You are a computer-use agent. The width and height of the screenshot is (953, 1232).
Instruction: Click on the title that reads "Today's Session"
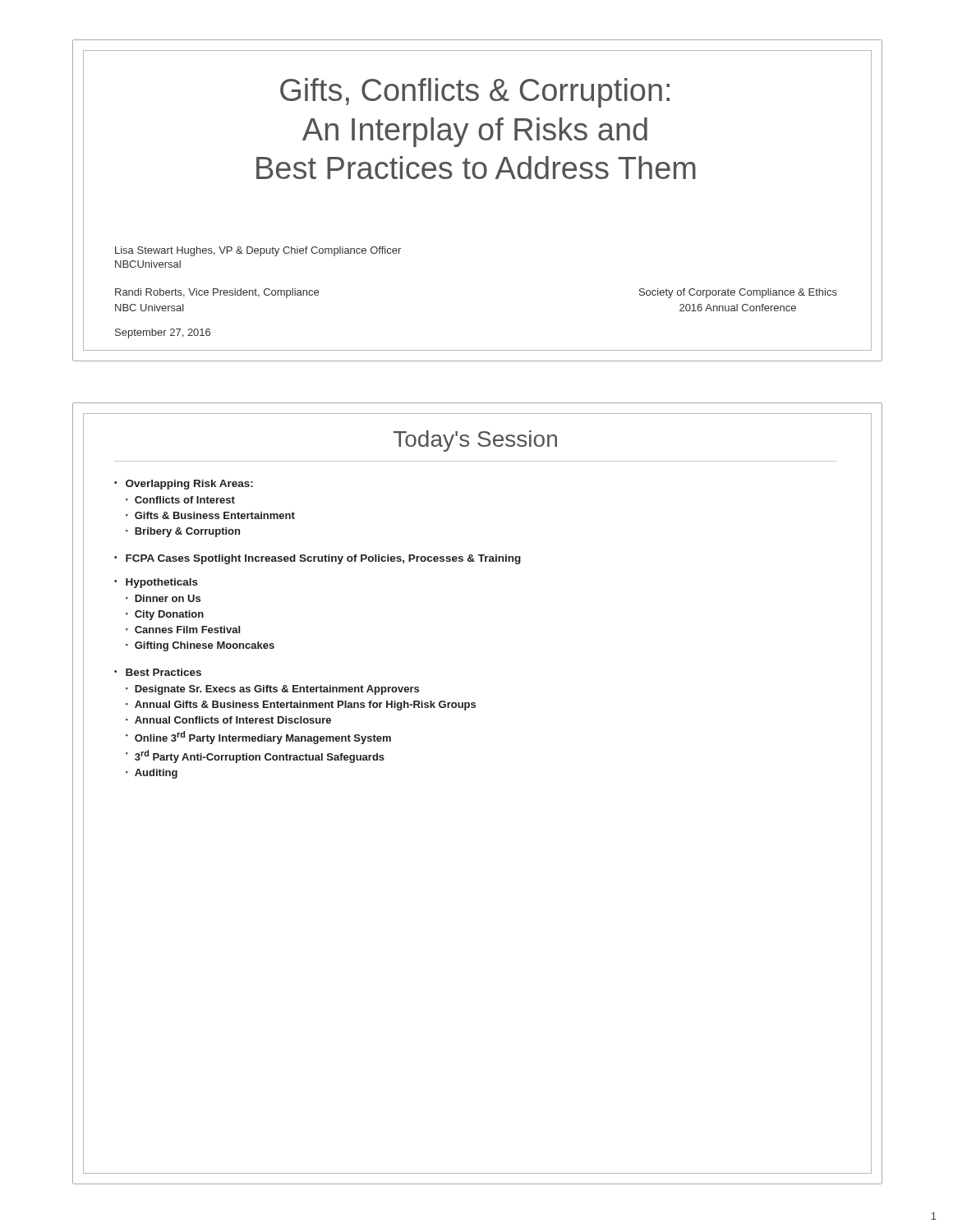coord(476,439)
